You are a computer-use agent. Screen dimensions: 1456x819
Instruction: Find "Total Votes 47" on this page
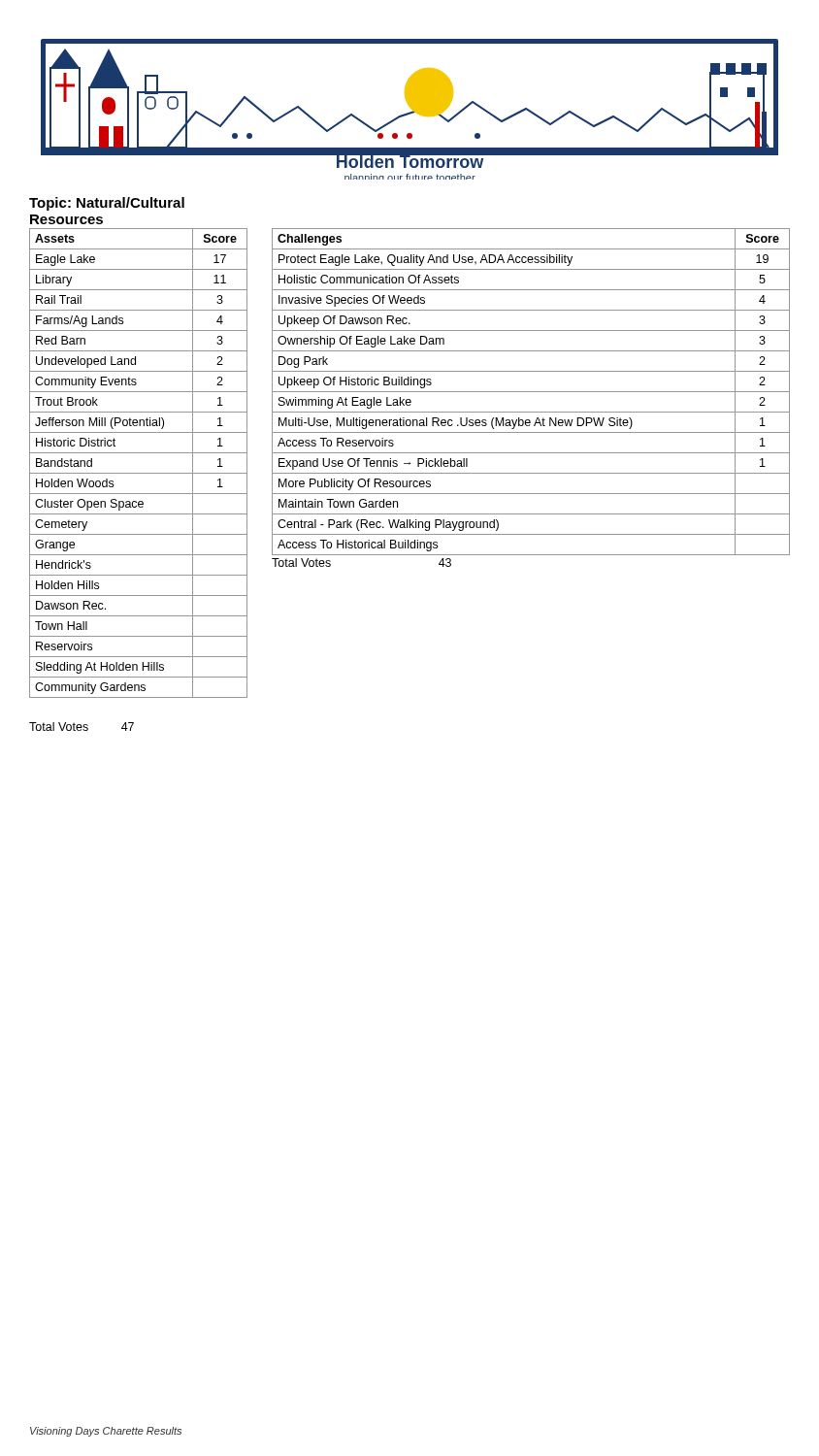[x=82, y=727]
